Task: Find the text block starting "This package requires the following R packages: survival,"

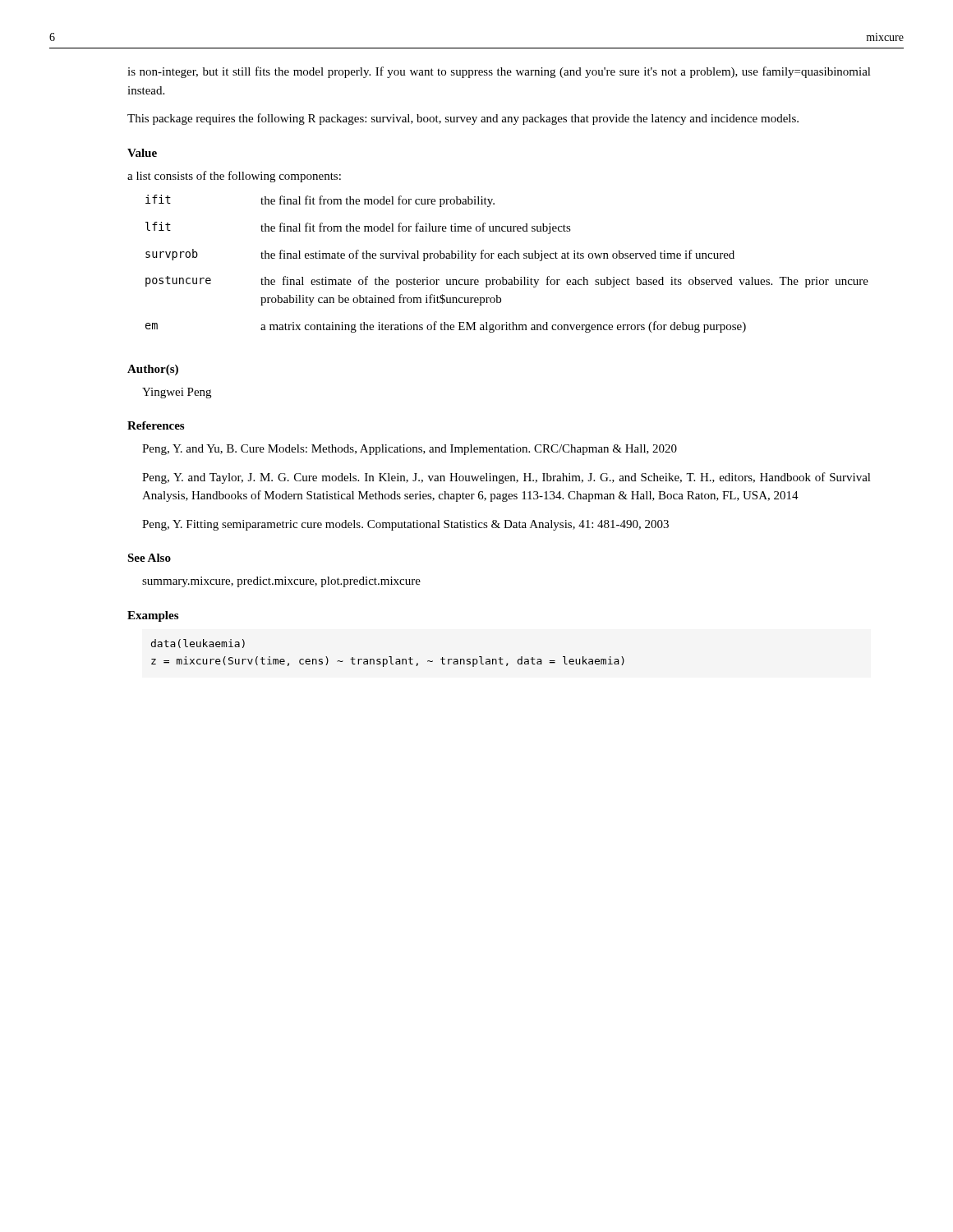Action: click(463, 118)
